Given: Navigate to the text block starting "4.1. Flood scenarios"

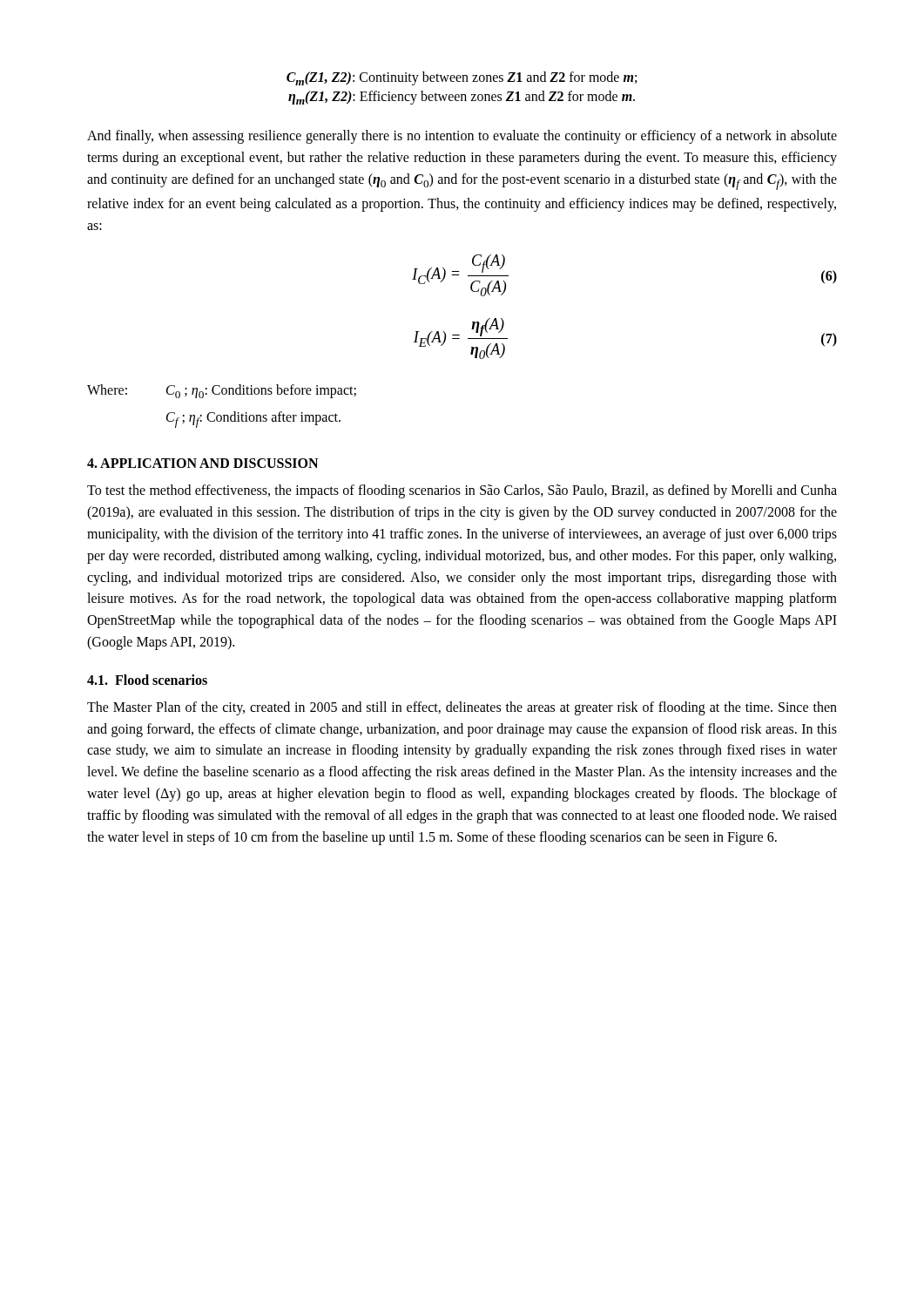Looking at the screenshot, I should click(147, 680).
